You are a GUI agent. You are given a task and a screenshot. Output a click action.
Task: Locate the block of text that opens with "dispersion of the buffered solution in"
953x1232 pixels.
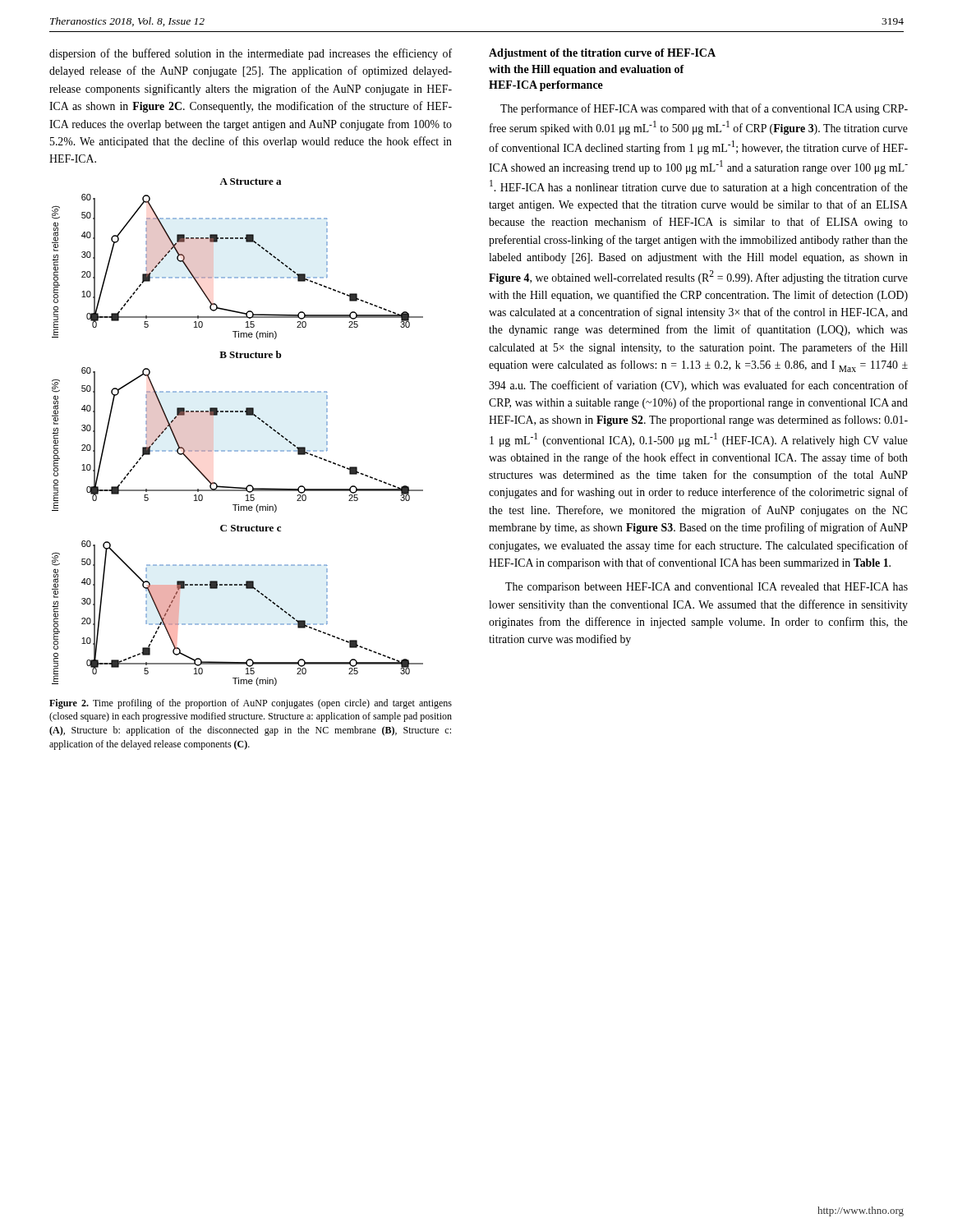tap(251, 107)
